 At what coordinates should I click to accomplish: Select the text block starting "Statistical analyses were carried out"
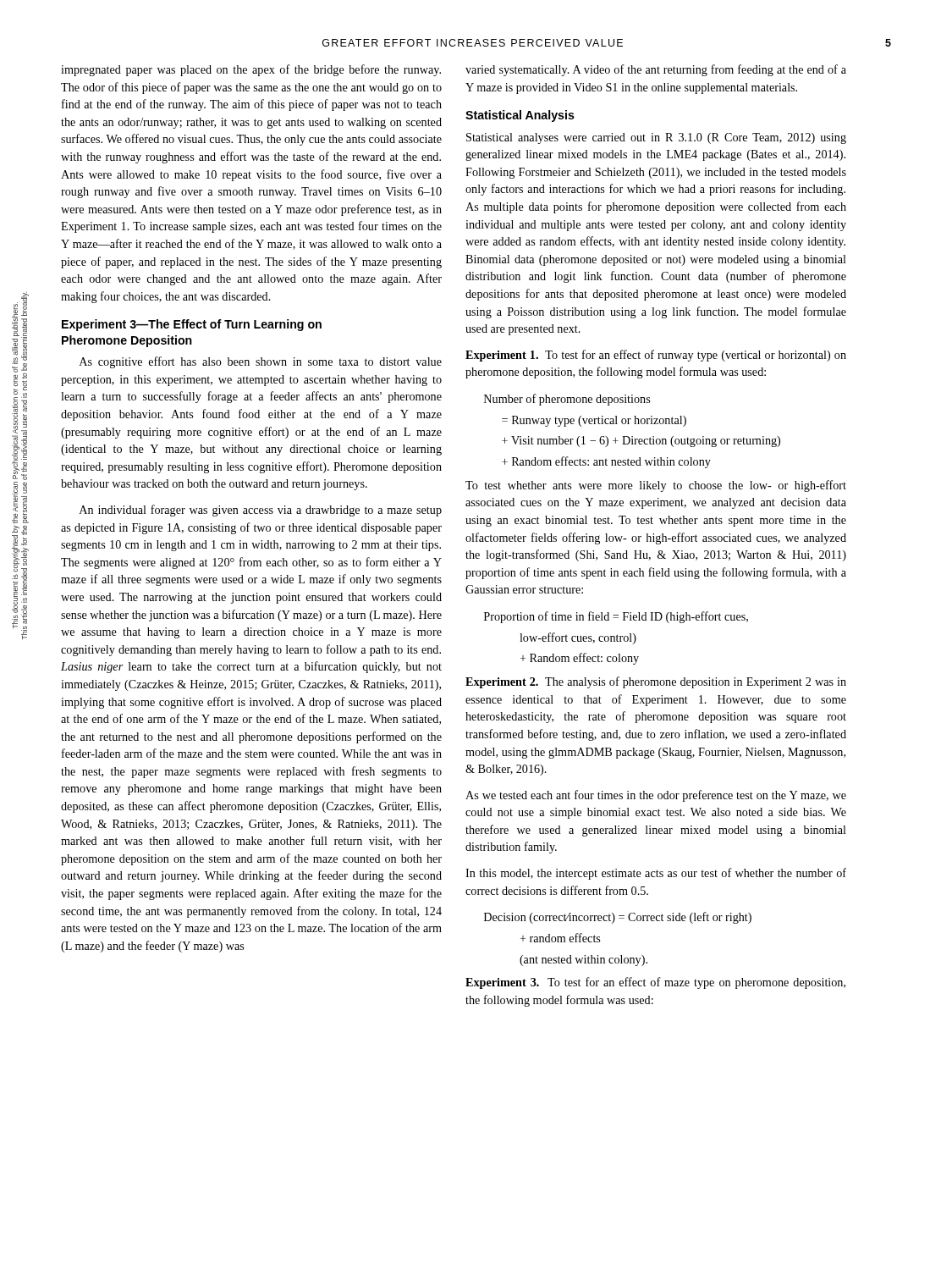656,233
